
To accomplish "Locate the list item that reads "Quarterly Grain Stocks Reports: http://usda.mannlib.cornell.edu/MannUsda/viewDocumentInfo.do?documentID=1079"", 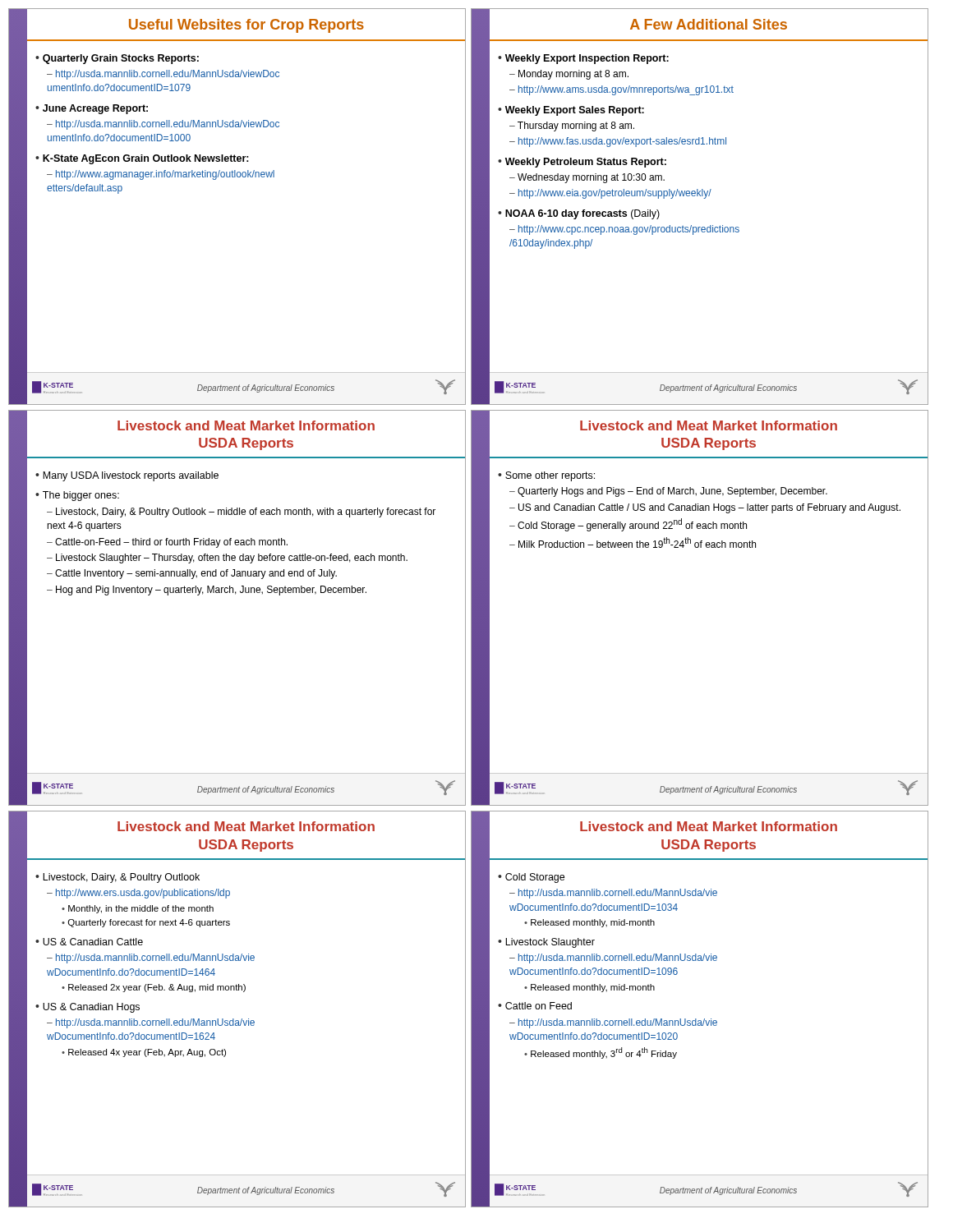I will coord(246,74).
